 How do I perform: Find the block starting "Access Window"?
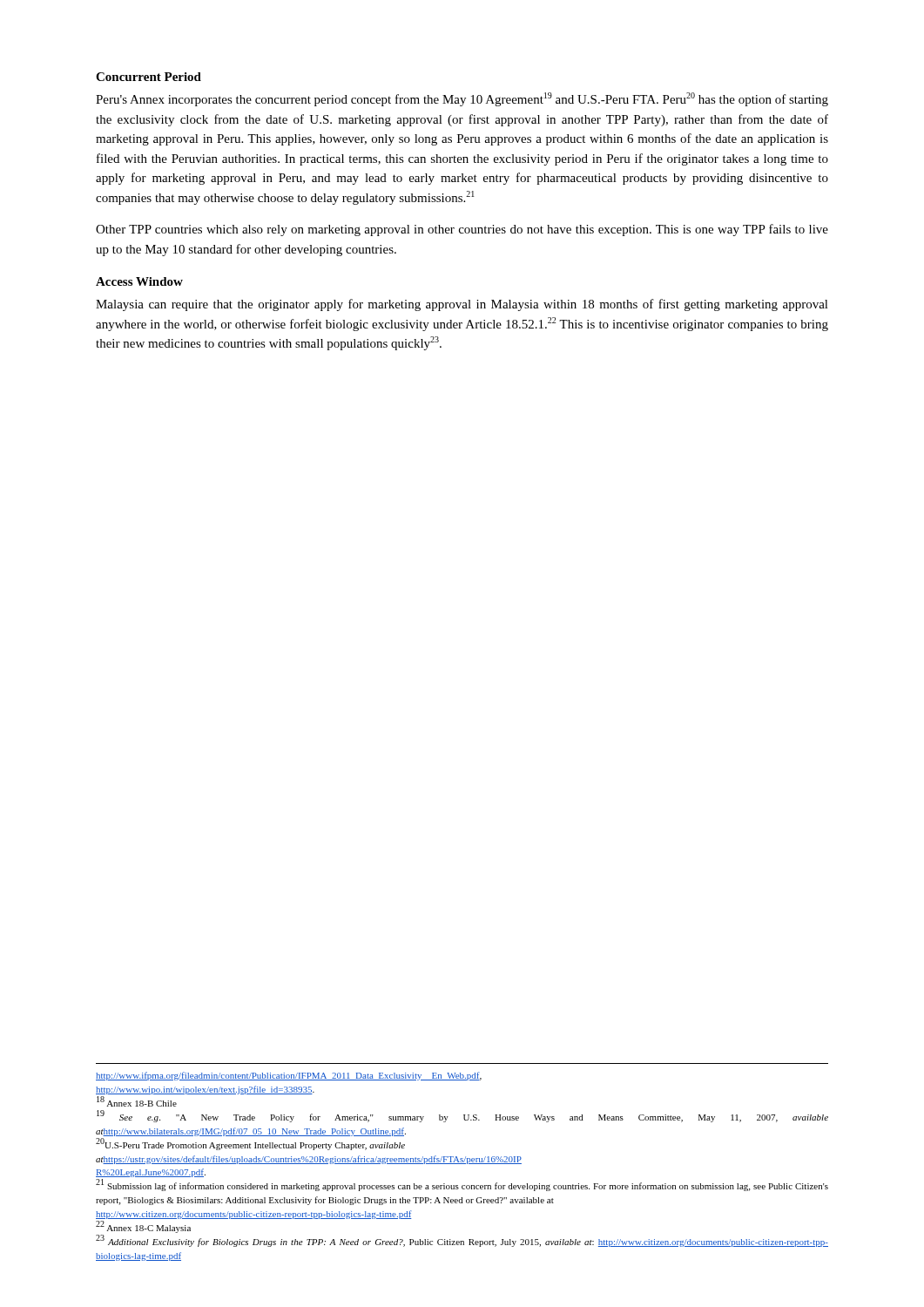point(139,281)
